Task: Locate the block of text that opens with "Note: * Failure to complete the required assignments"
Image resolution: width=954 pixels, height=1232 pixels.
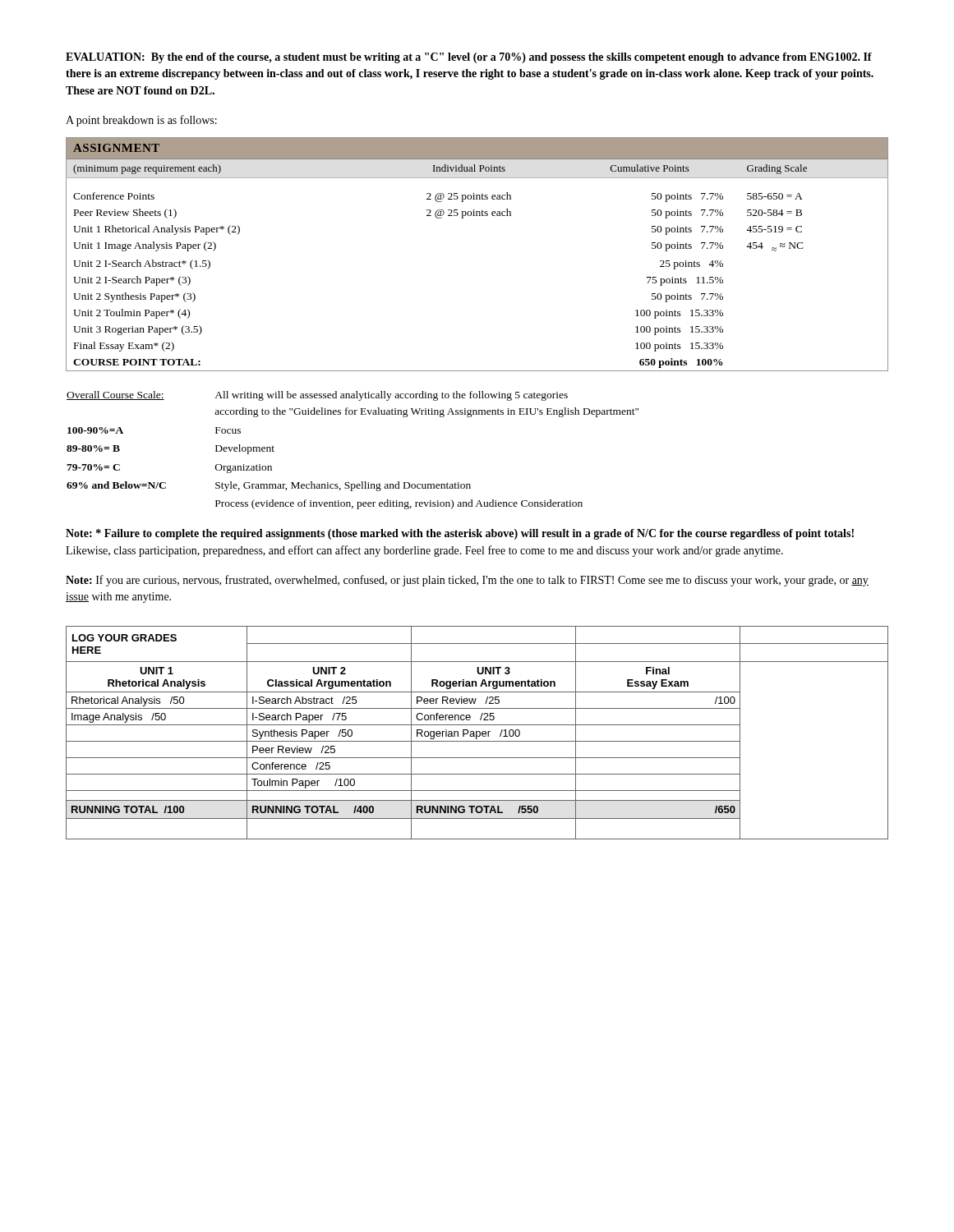Action: (x=460, y=542)
